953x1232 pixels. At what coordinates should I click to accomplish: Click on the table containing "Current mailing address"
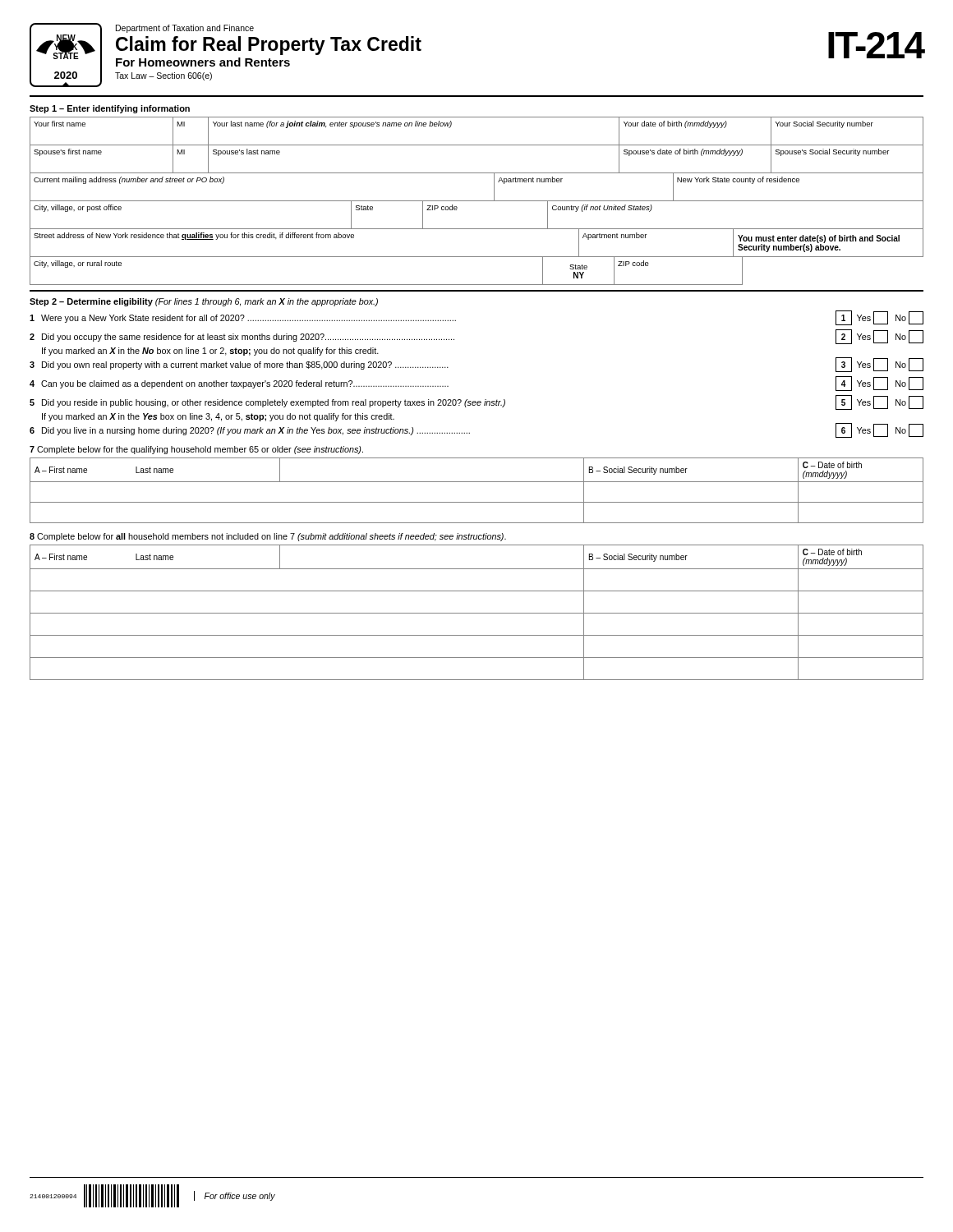coord(476,187)
